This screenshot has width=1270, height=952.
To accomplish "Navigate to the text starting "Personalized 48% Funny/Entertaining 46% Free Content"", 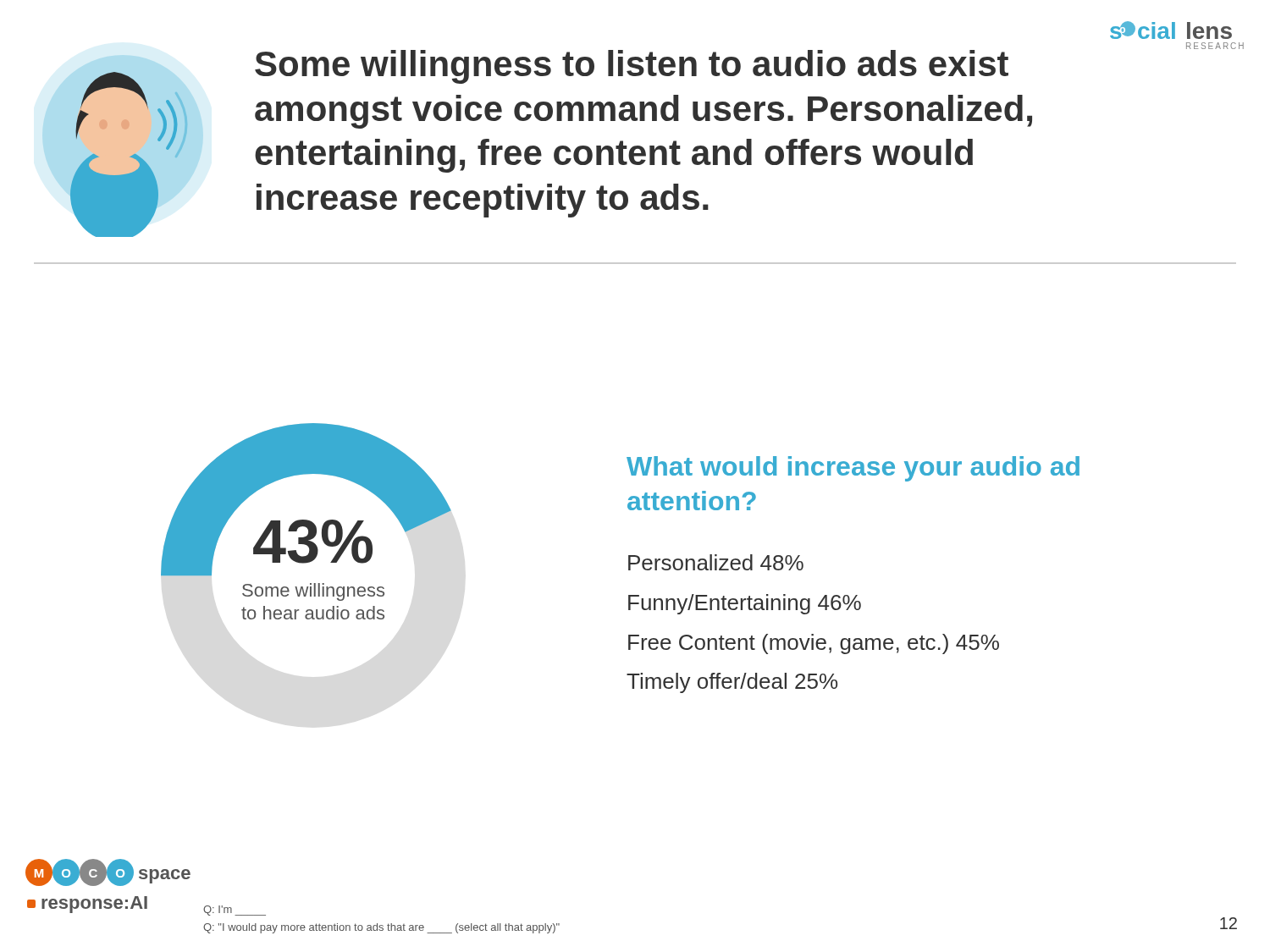I will click(813, 622).
